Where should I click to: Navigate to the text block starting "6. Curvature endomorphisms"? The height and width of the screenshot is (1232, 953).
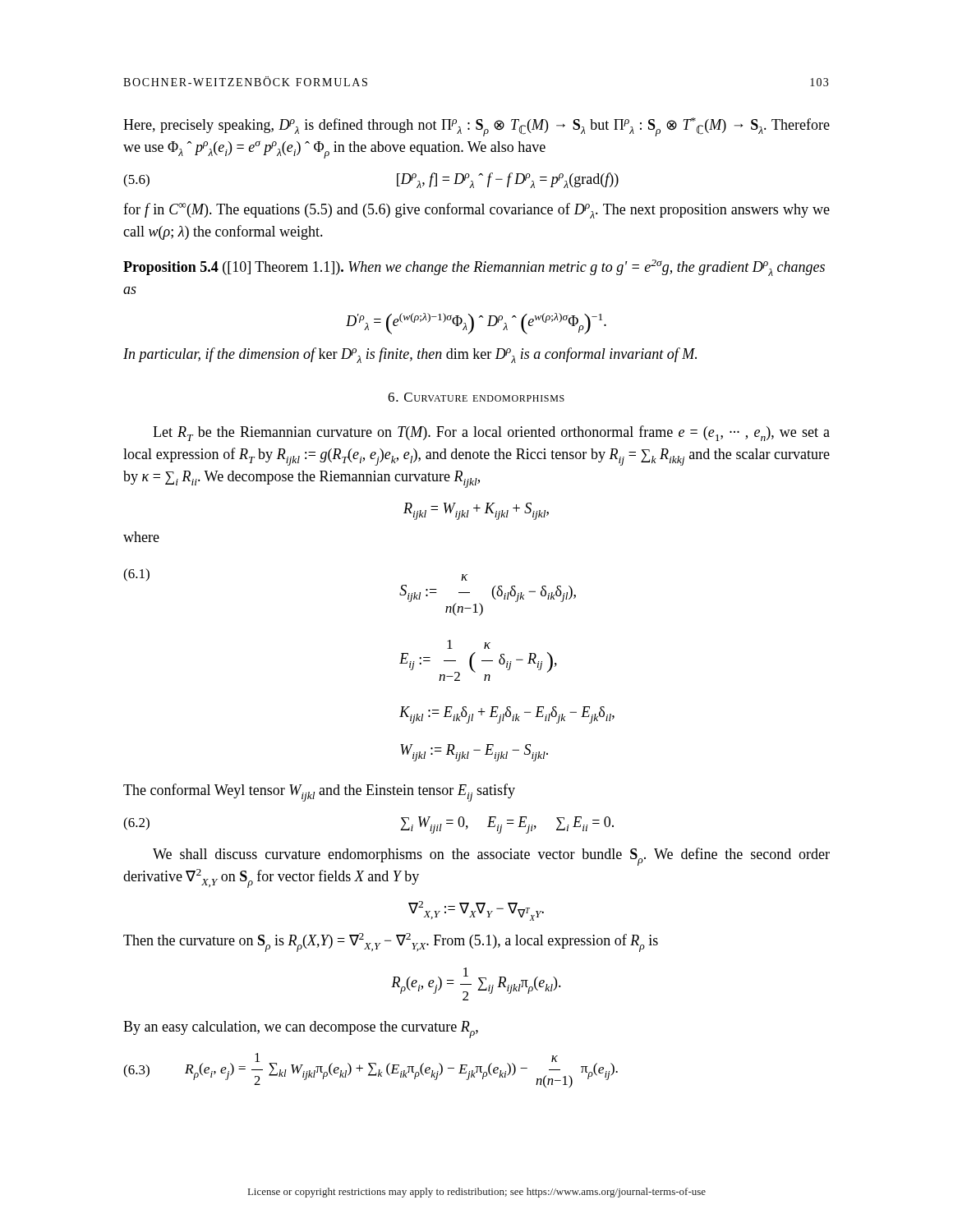[x=476, y=397]
